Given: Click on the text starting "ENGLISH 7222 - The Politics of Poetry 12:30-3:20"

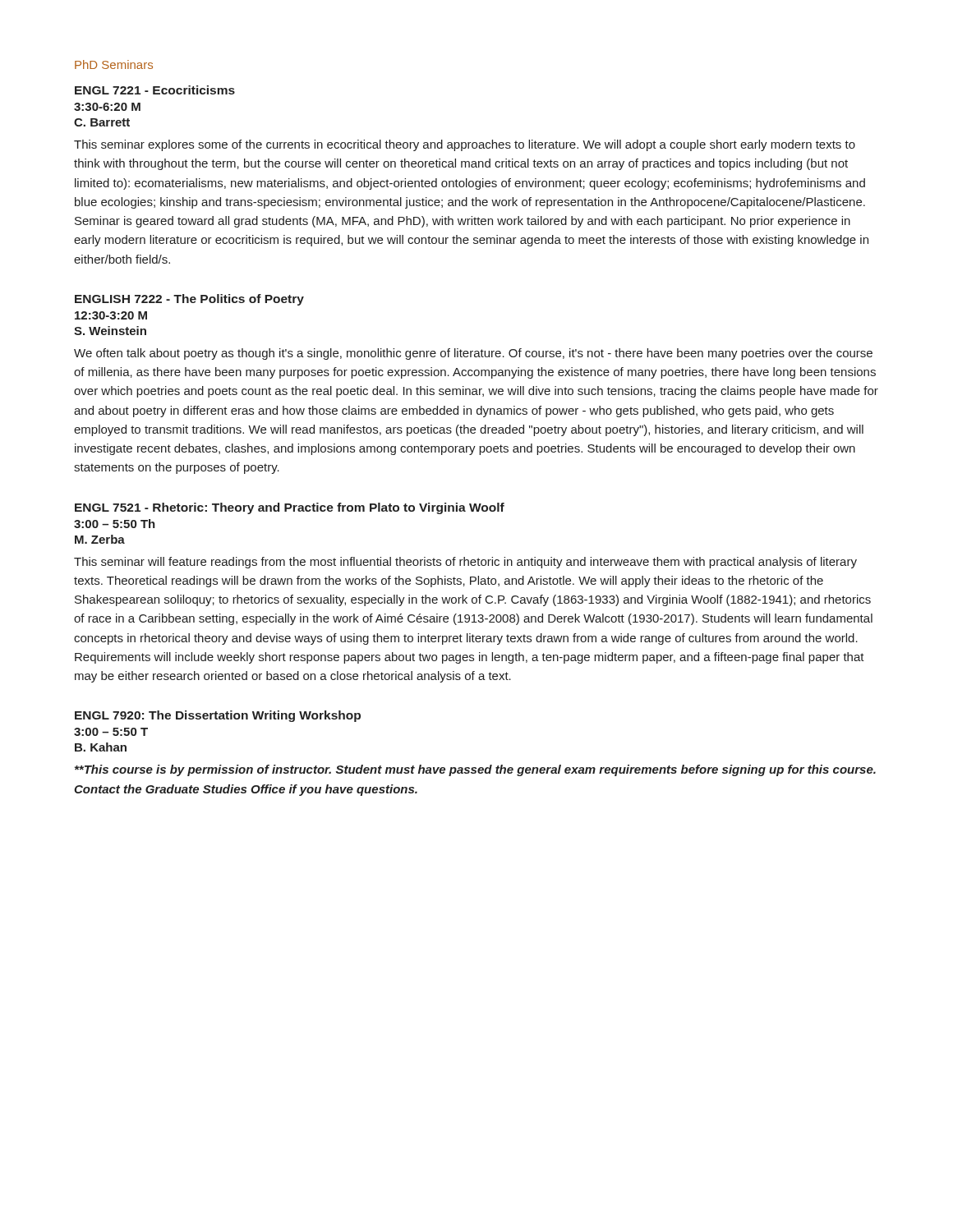Looking at the screenshot, I should pos(189,300).
